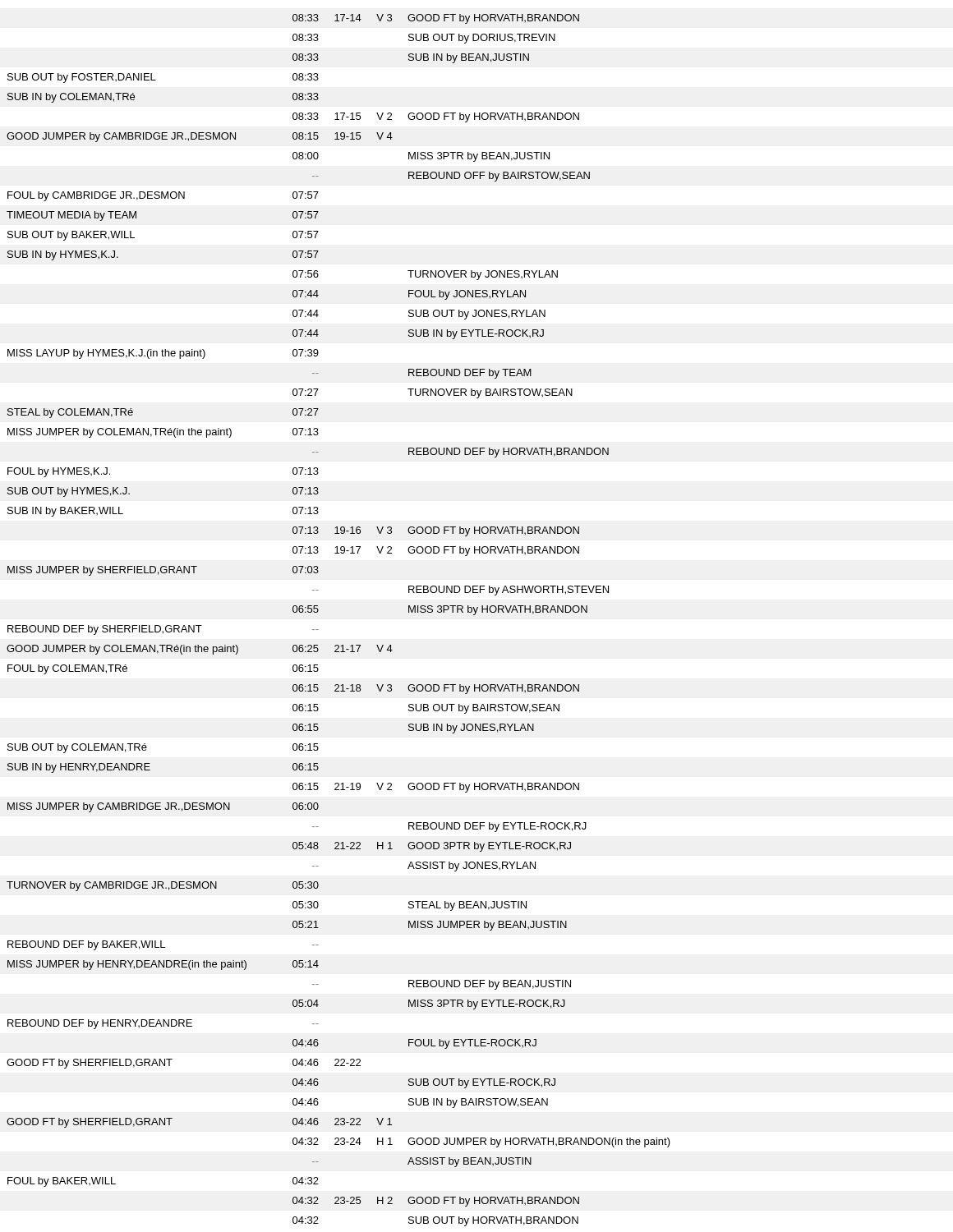The image size is (953, 1232).
Task: Locate the block of text that opens with "07:13 19-17 V 2 GOOD FT by"
Action: (519, 550)
